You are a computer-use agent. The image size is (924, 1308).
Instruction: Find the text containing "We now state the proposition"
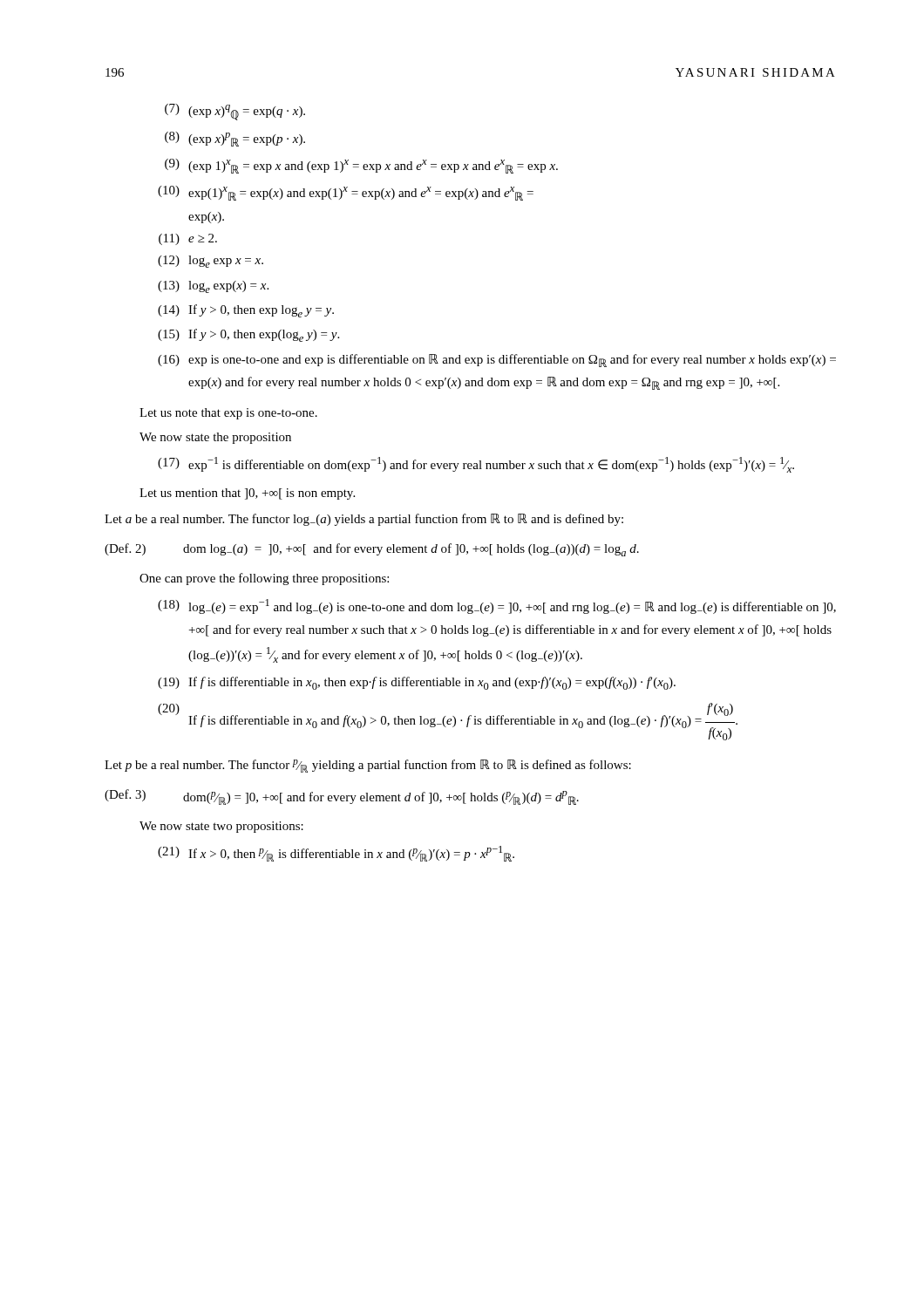tap(216, 437)
